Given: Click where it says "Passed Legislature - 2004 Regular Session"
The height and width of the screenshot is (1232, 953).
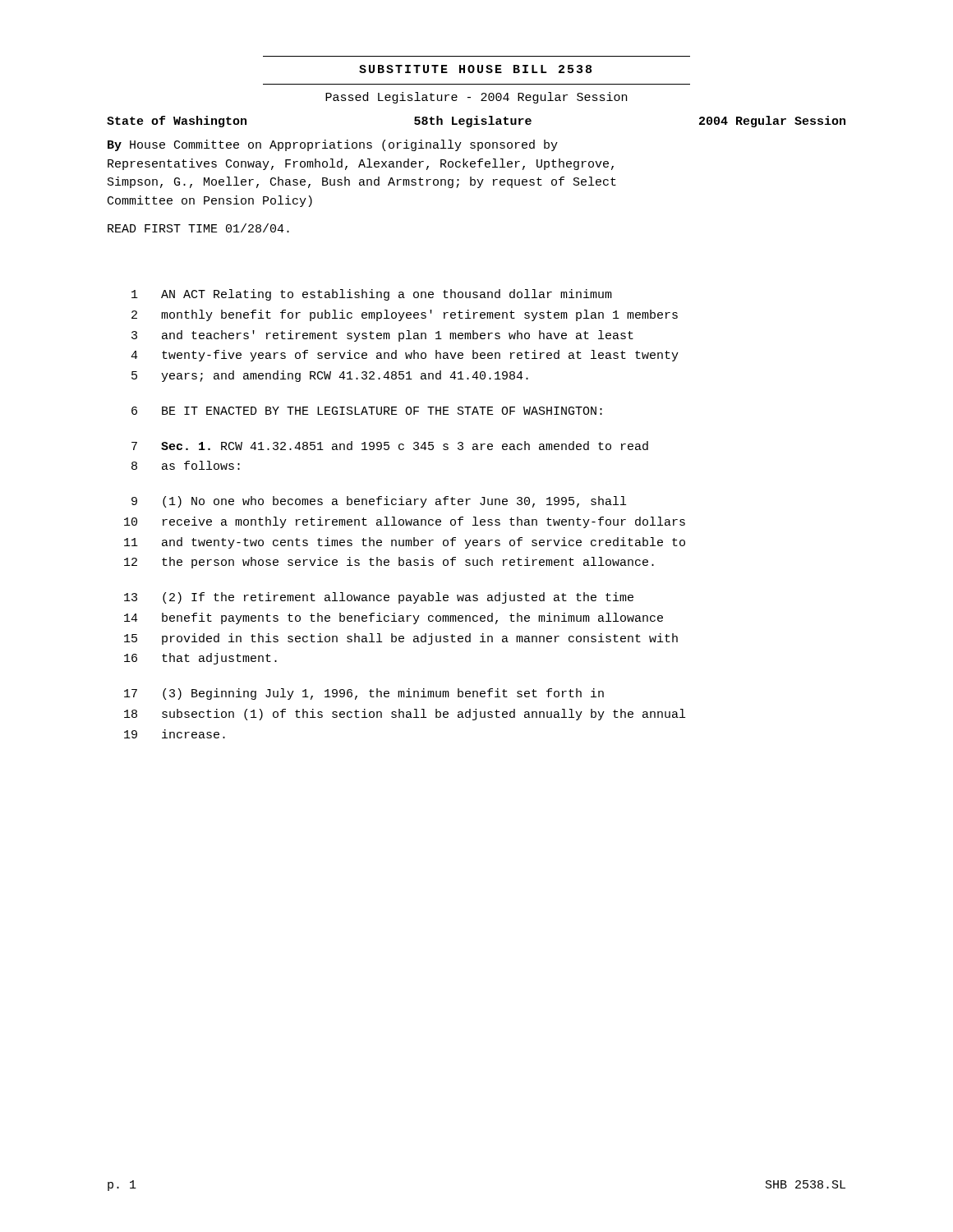Looking at the screenshot, I should [476, 98].
